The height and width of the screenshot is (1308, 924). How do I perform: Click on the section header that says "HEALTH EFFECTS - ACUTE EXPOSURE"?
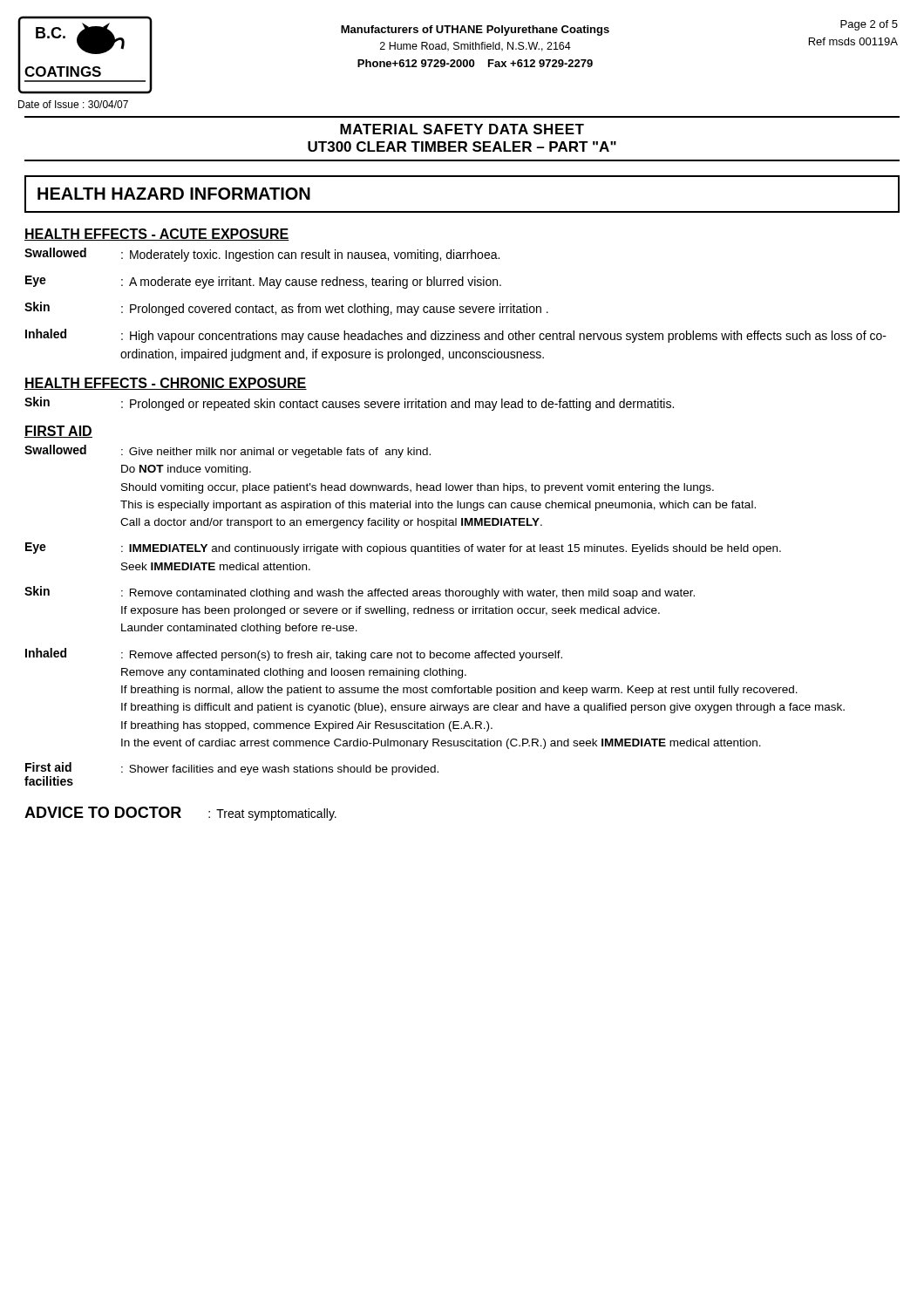click(157, 234)
